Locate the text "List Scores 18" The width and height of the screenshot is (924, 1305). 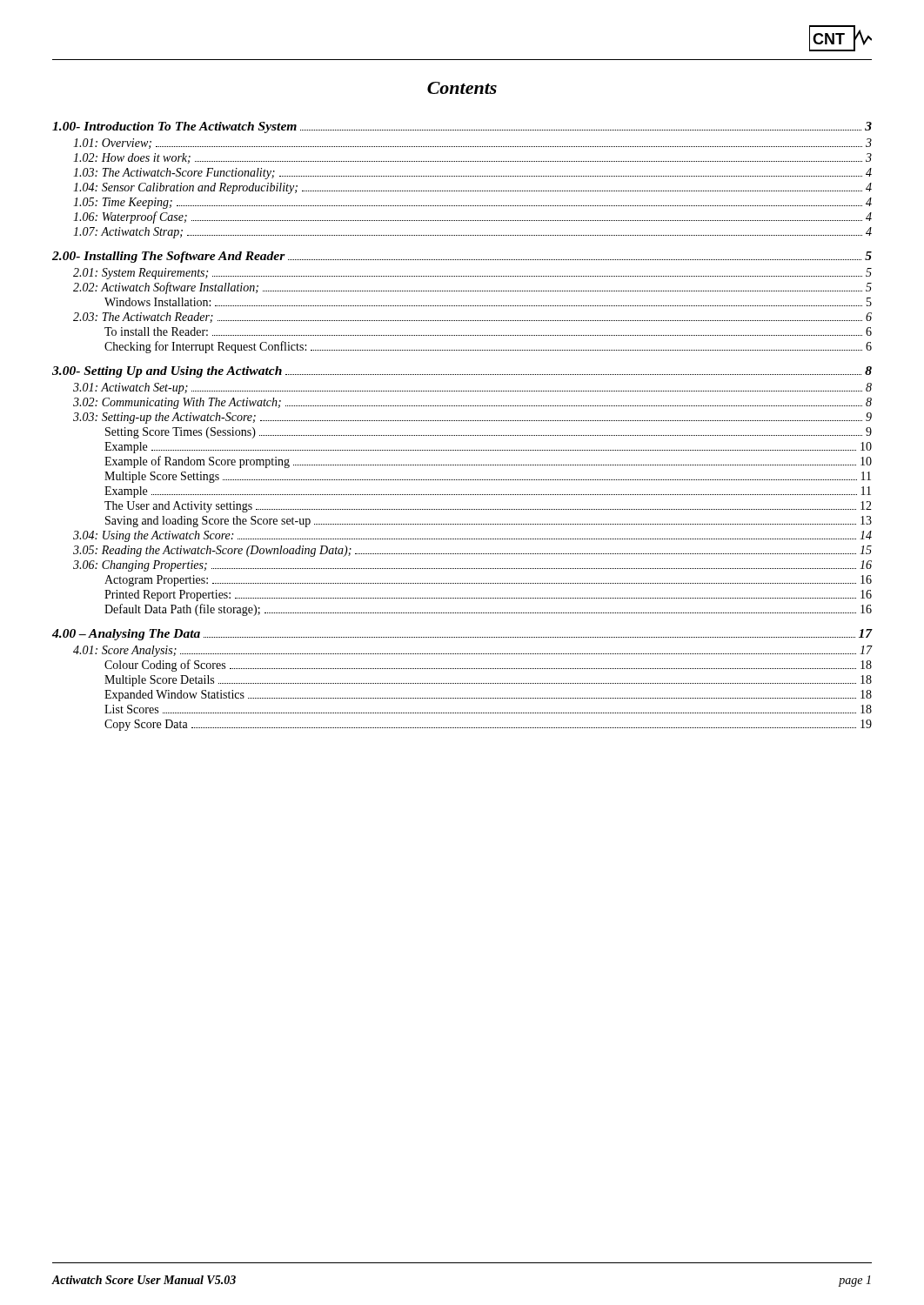tap(488, 710)
